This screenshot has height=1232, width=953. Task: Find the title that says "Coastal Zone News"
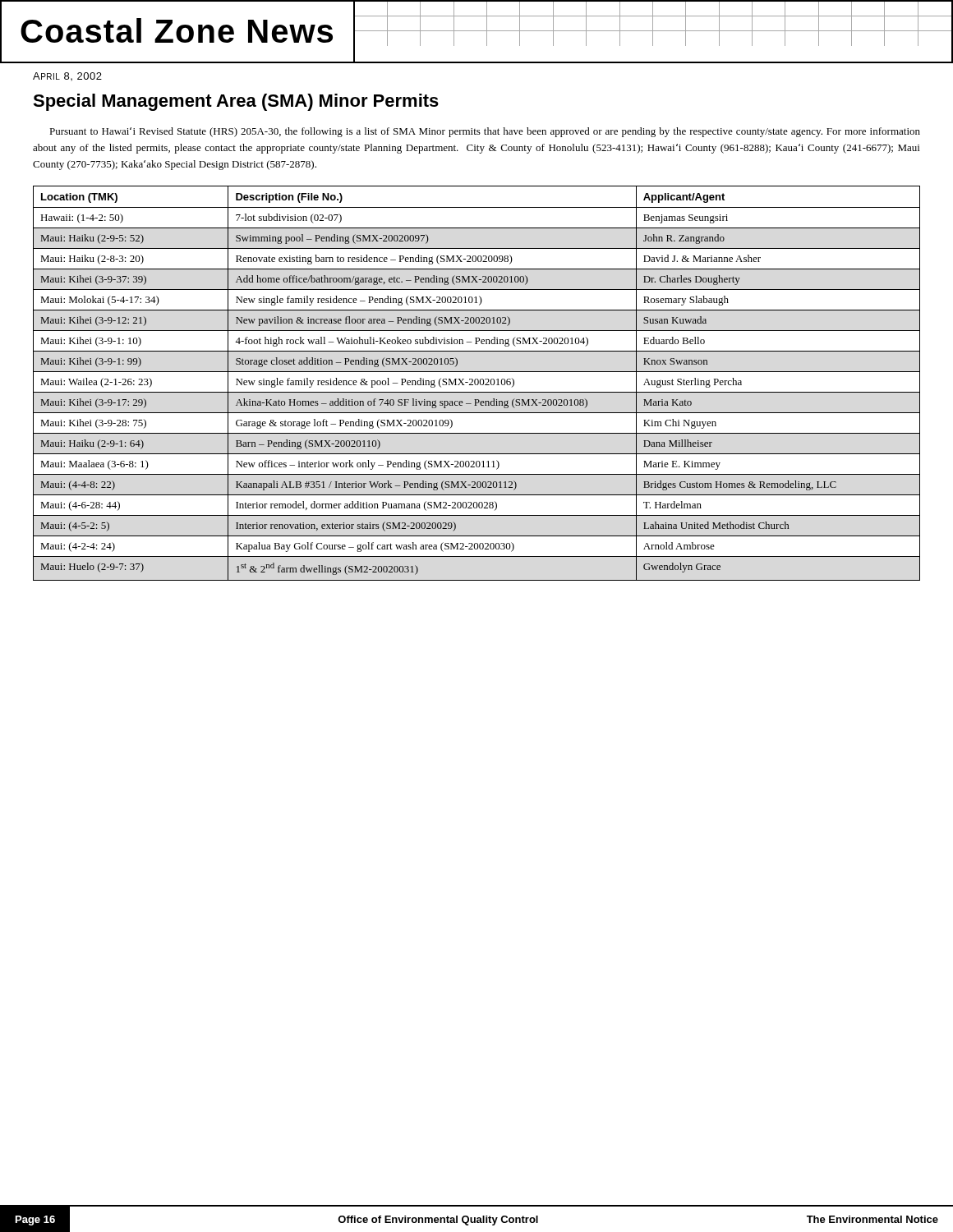pos(476,32)
